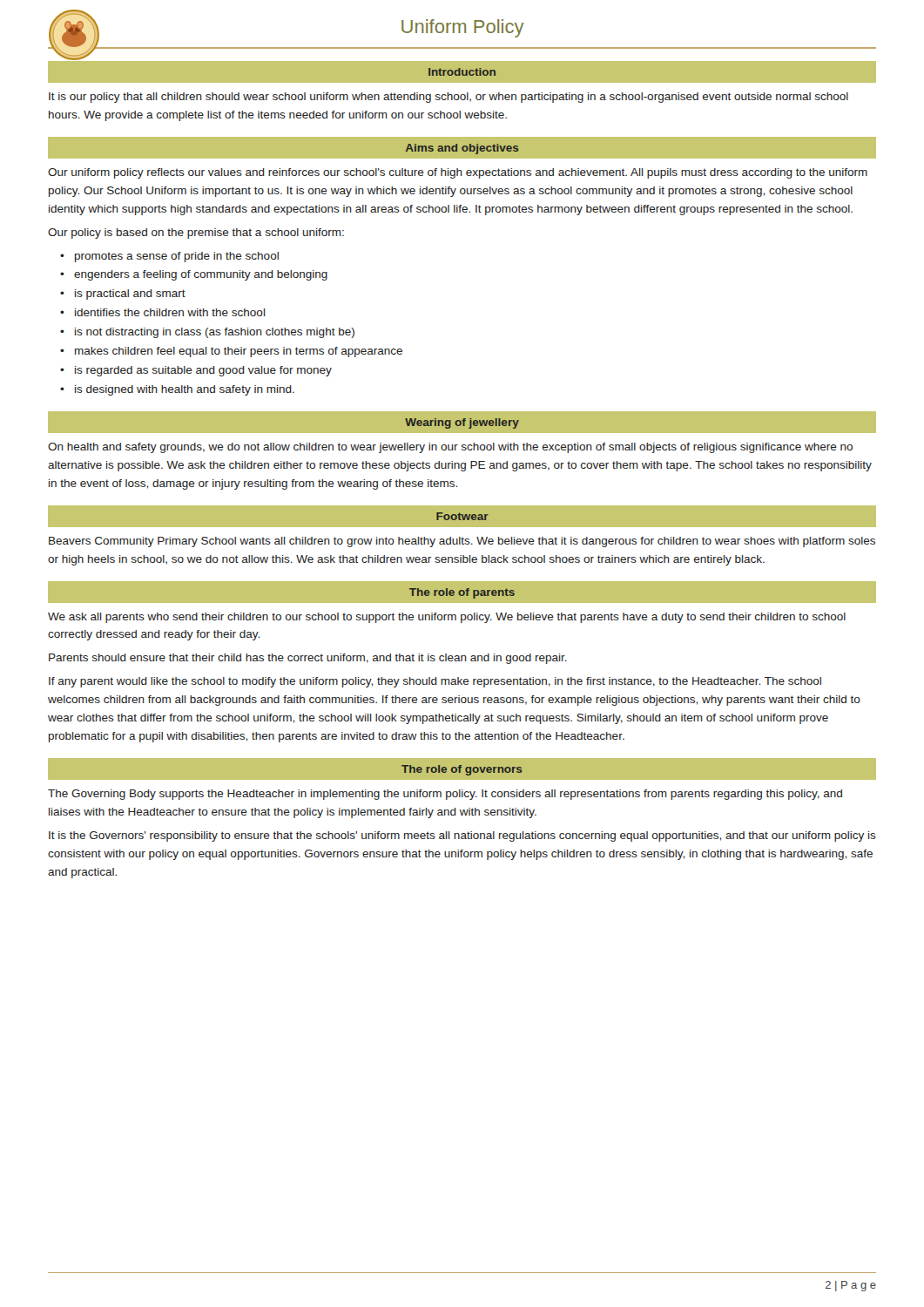The width and height of the screenshot is (924, 1307).
Task: Navigate to the region starting "The Governing Body supports the Headteacher"
Action: [445, 802]
